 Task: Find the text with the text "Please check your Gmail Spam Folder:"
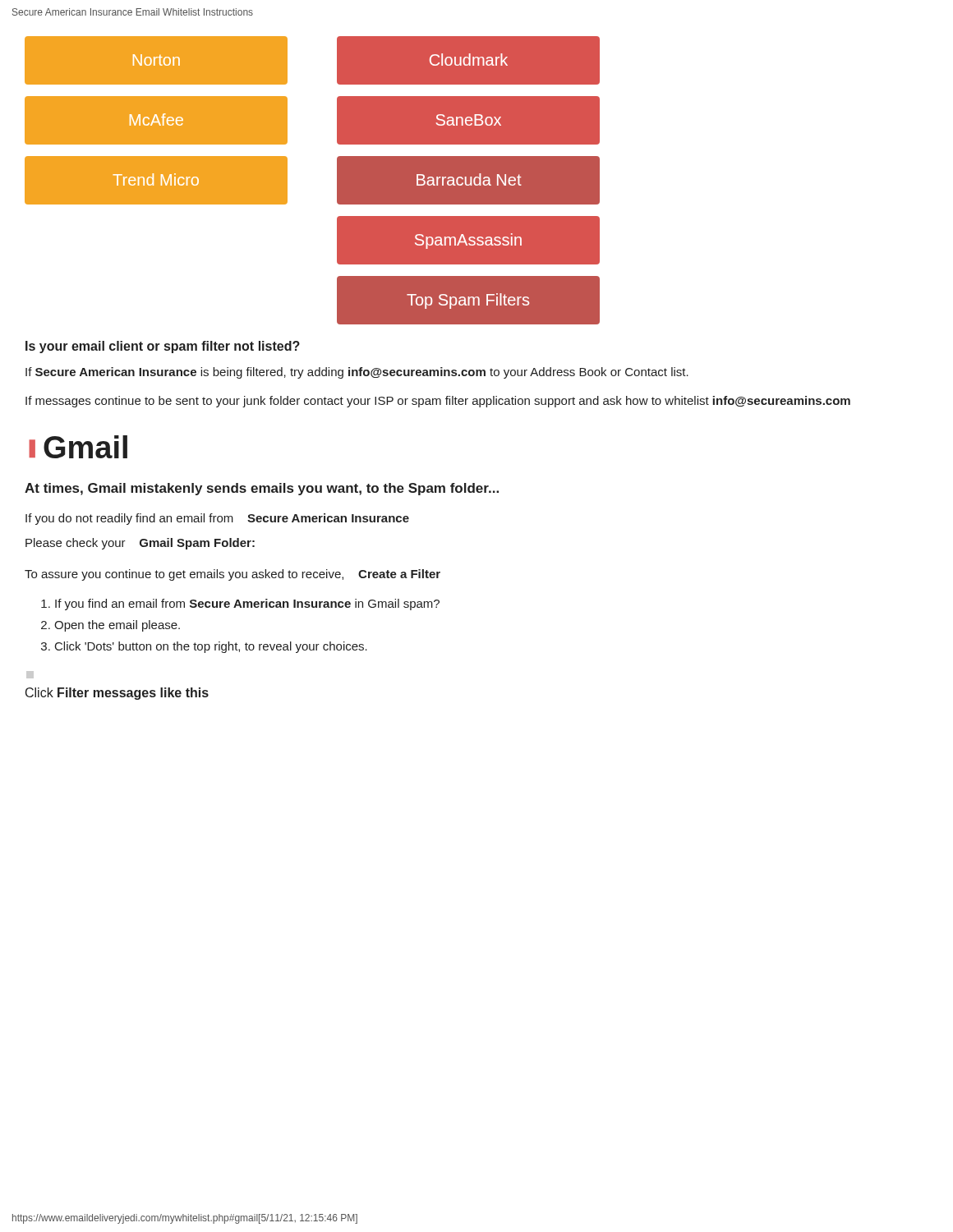140,542
